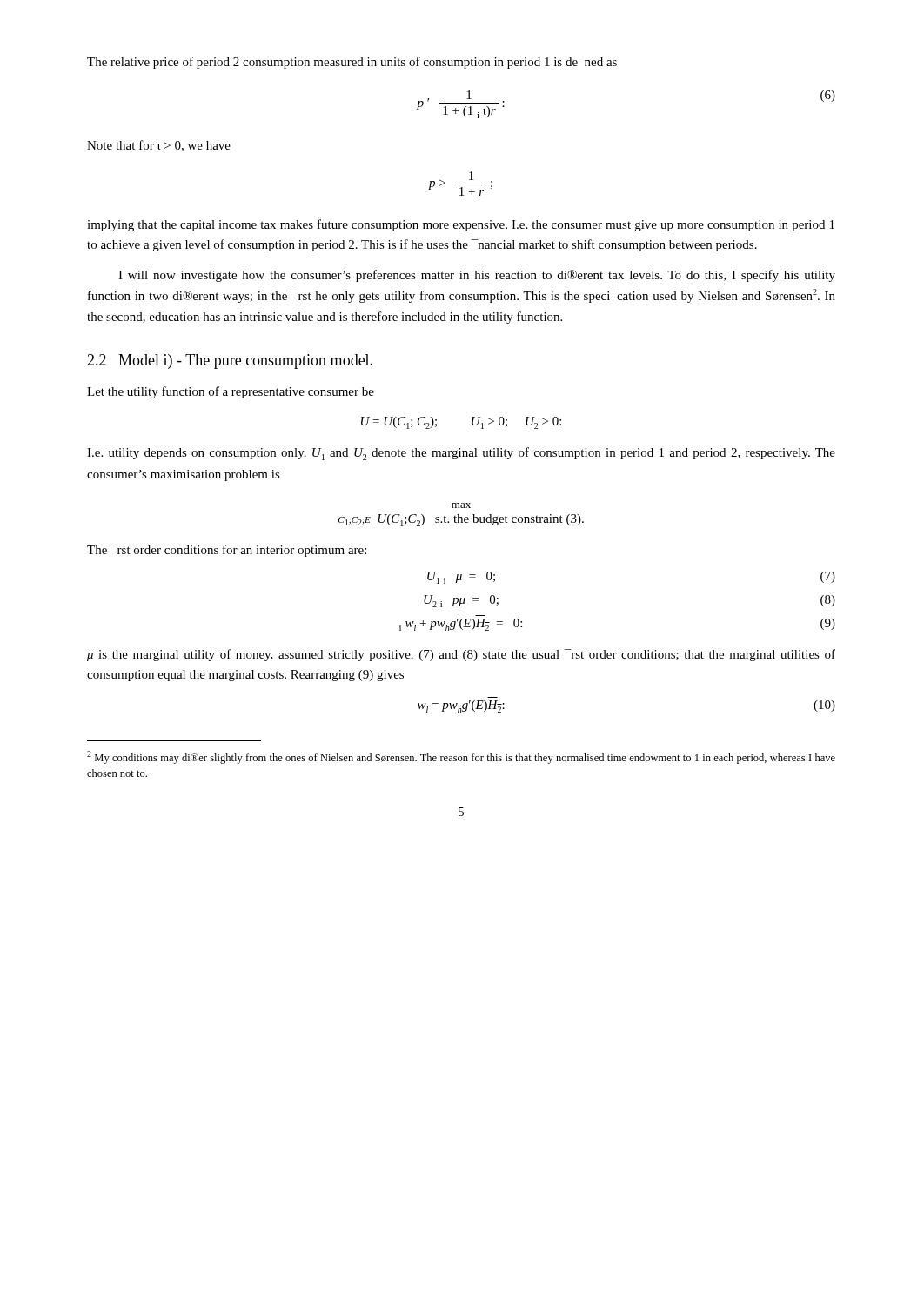Locate the text "U1 i μ = 0; (7)"
Screen dimensions: 1305x924
[460, 578]
